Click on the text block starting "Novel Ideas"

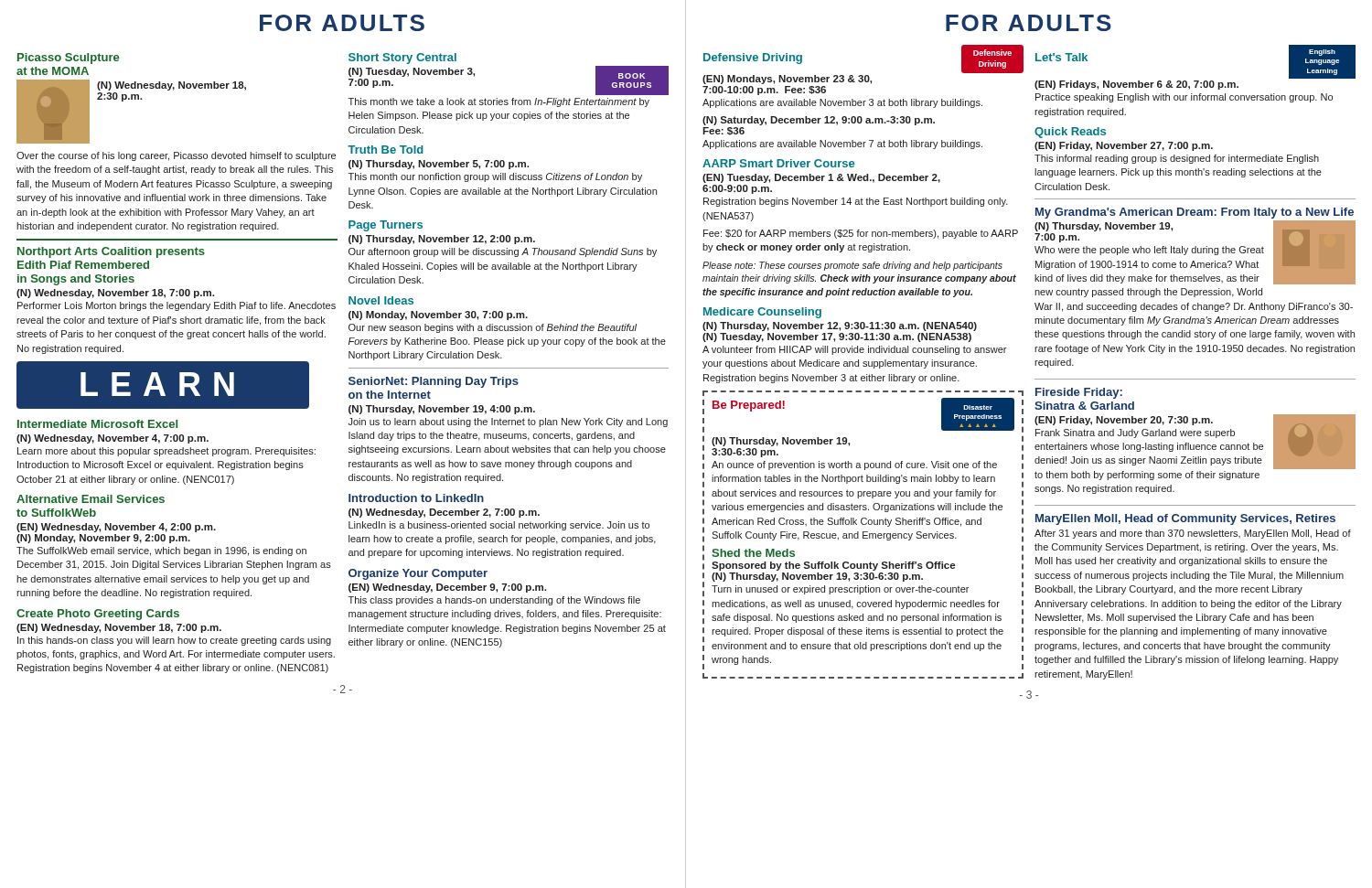coord(381,300)
